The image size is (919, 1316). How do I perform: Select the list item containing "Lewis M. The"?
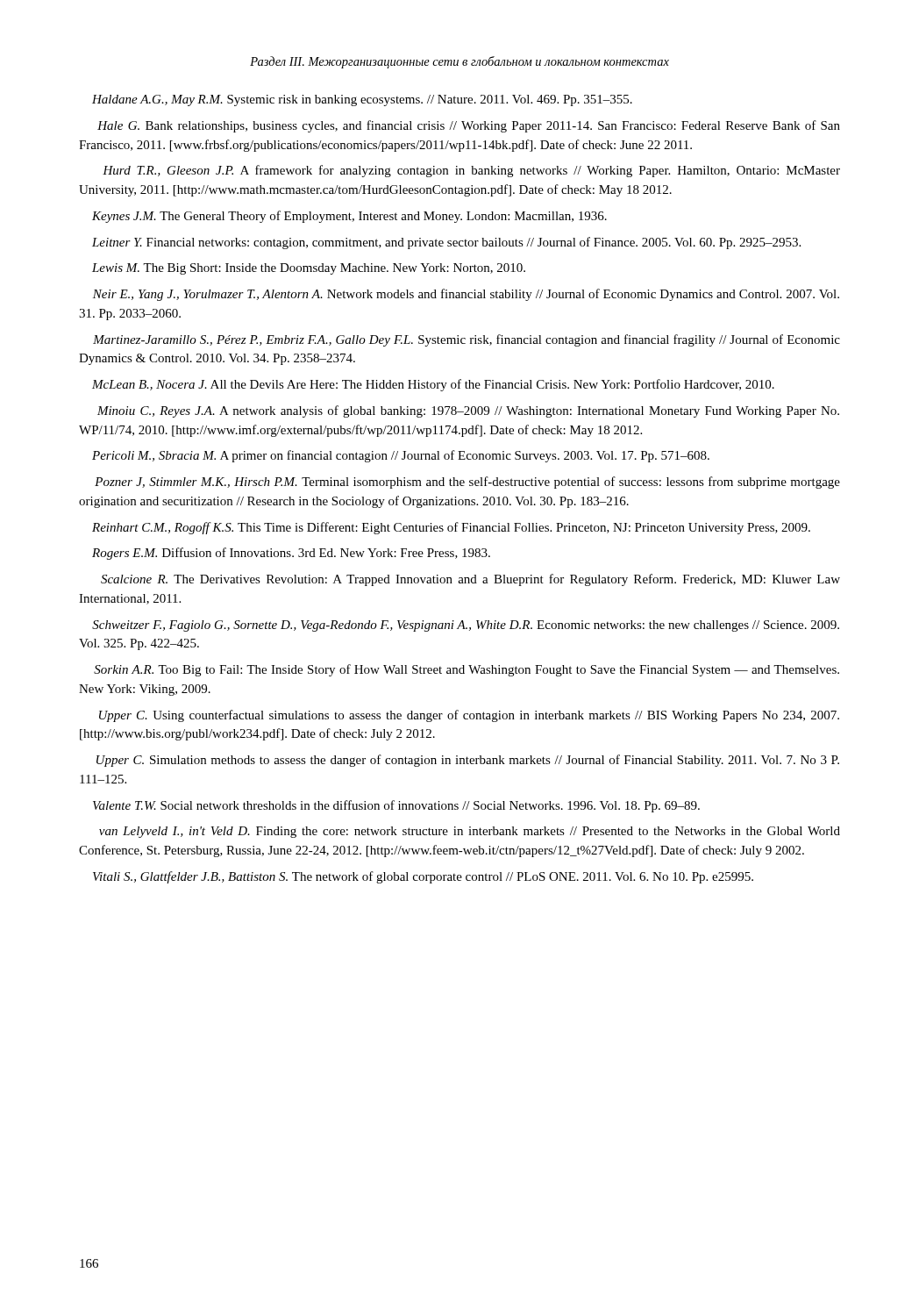click(303, 268)
